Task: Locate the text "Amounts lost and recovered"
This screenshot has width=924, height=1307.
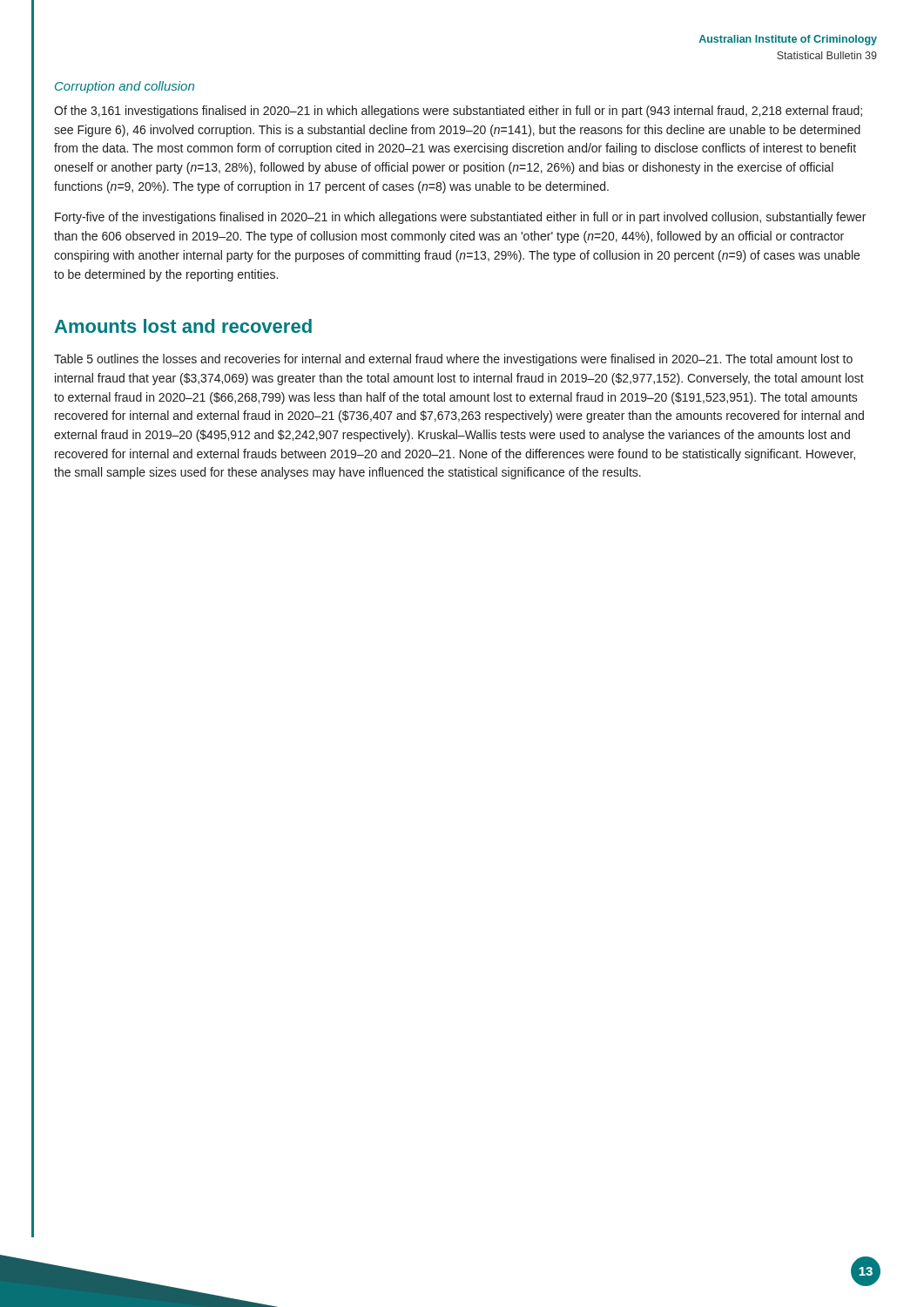Action: [183, 326]
